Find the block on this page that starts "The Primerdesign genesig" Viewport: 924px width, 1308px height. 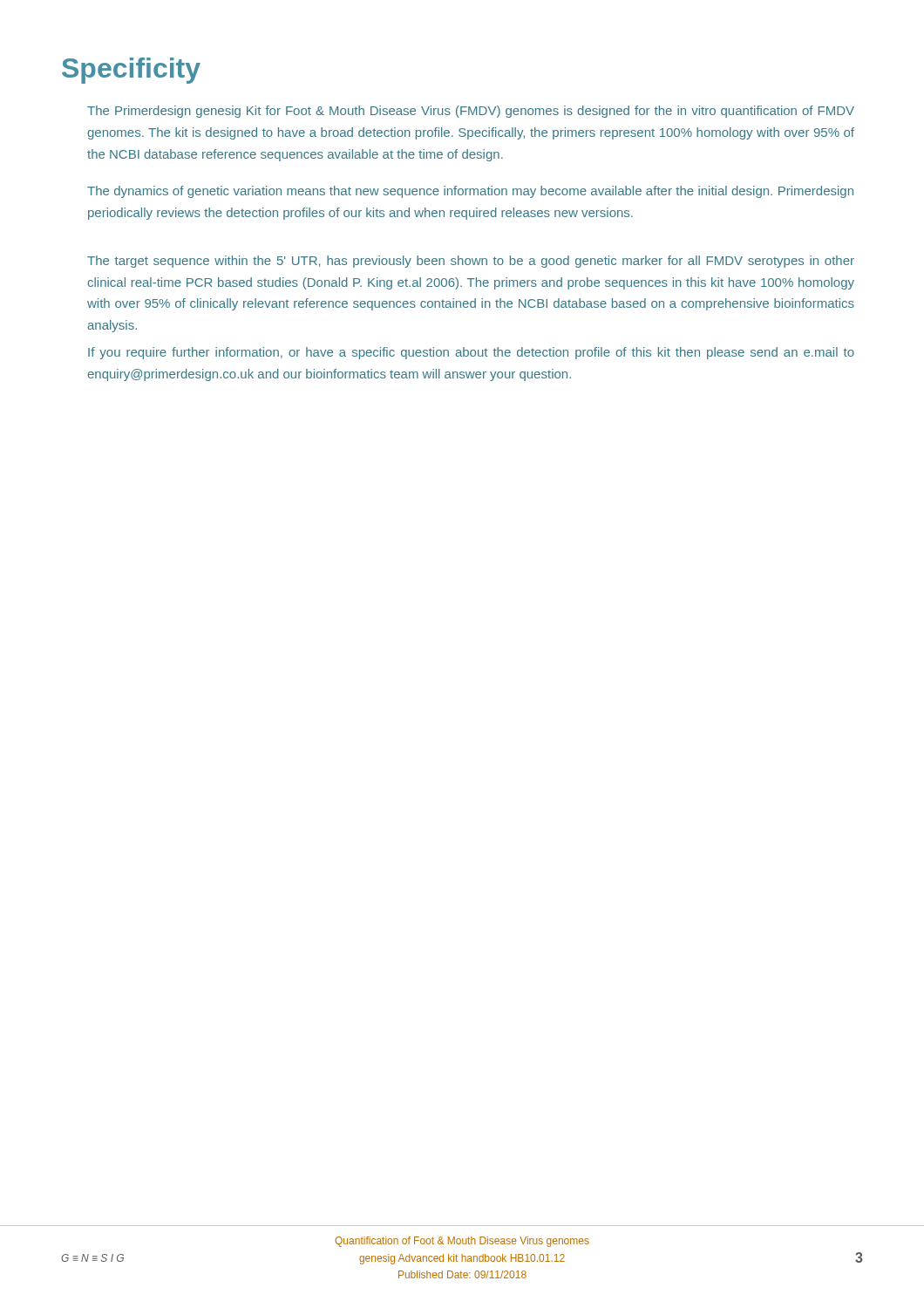tap(471, 132)
